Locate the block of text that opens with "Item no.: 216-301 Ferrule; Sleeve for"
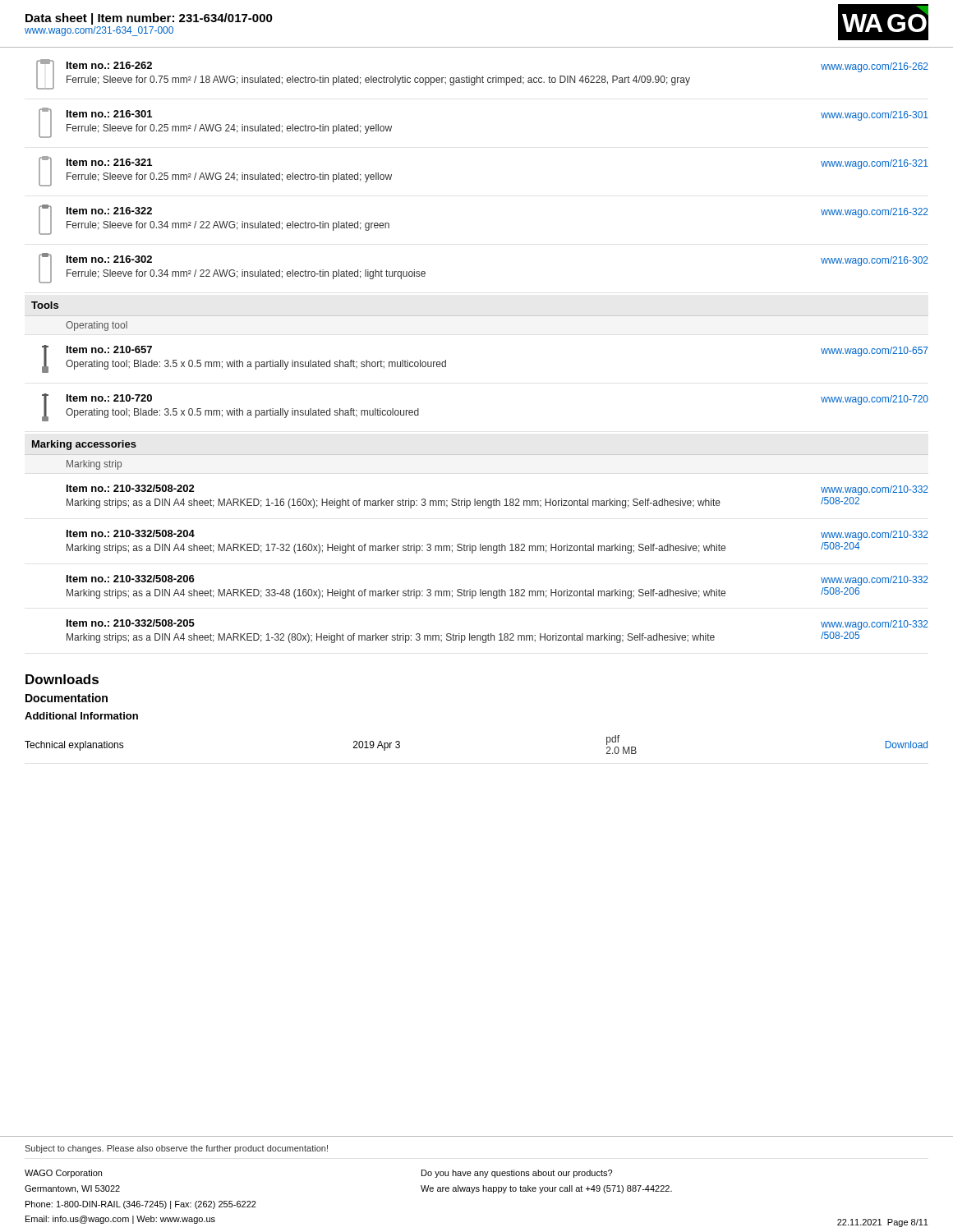Screen dimensions: 1232x953 [x=131, y=126]
